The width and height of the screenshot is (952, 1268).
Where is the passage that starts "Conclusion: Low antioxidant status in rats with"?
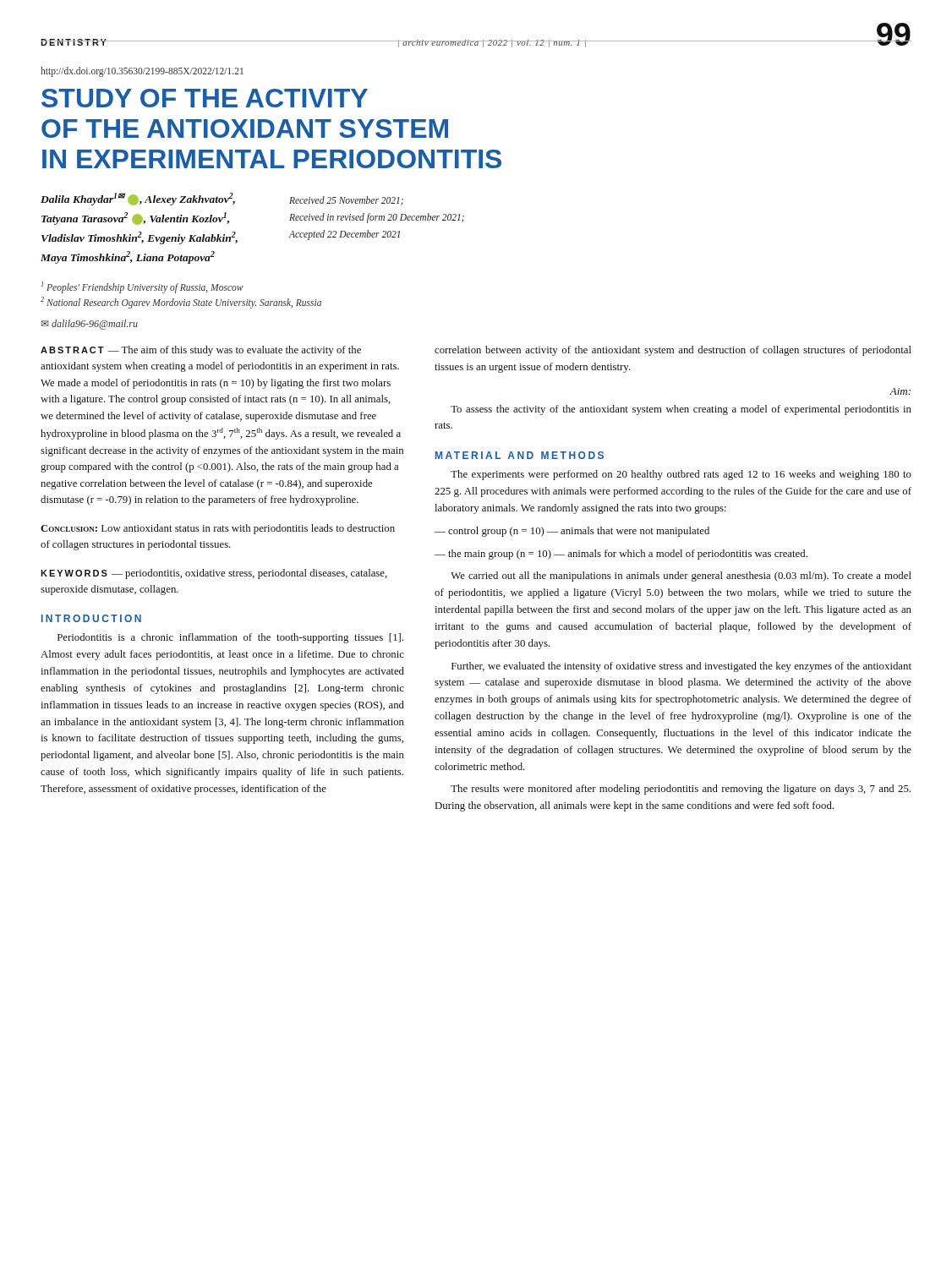[x=218, y=536]
